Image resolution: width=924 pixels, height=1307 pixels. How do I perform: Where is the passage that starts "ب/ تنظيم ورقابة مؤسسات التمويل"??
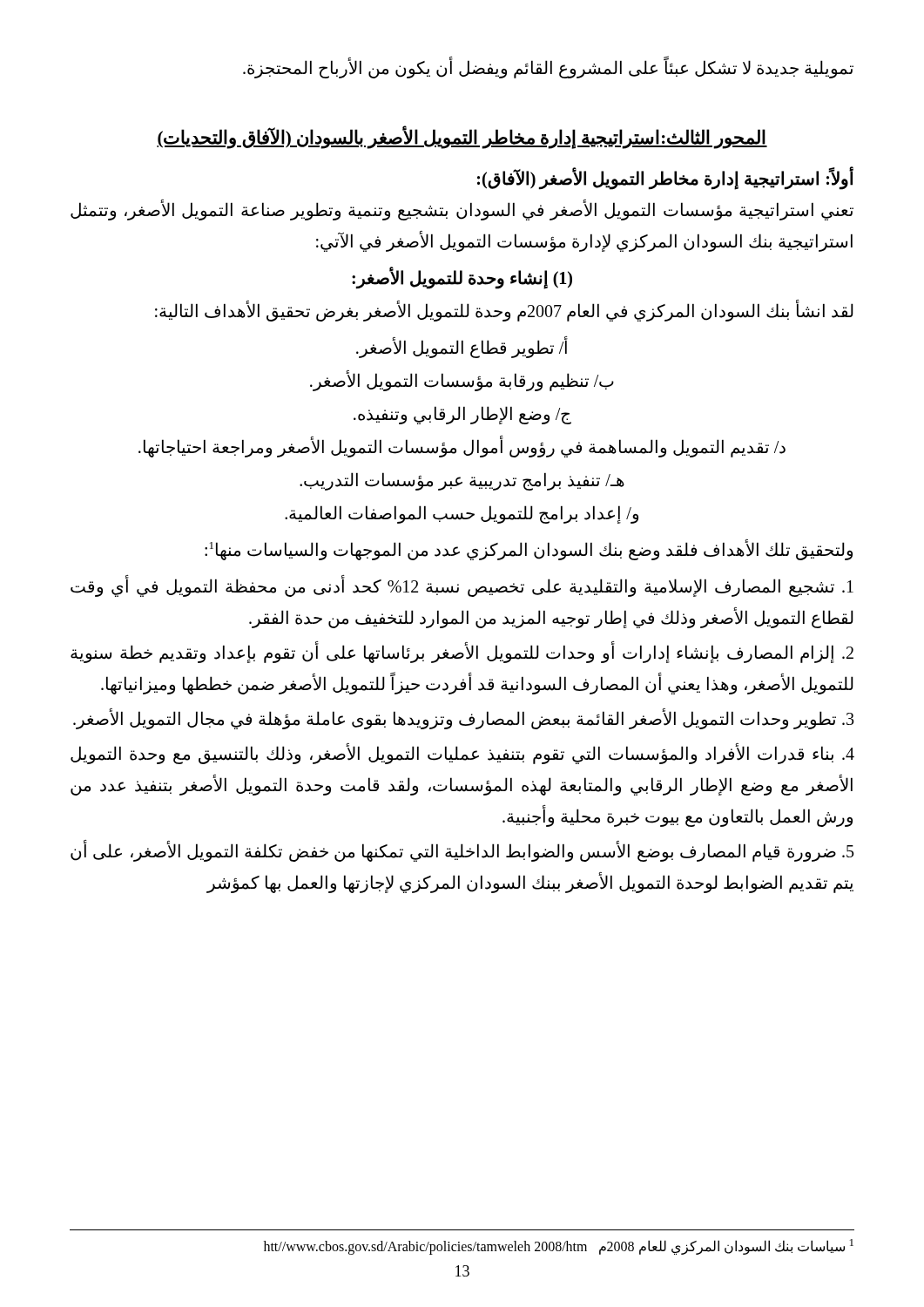462,381
